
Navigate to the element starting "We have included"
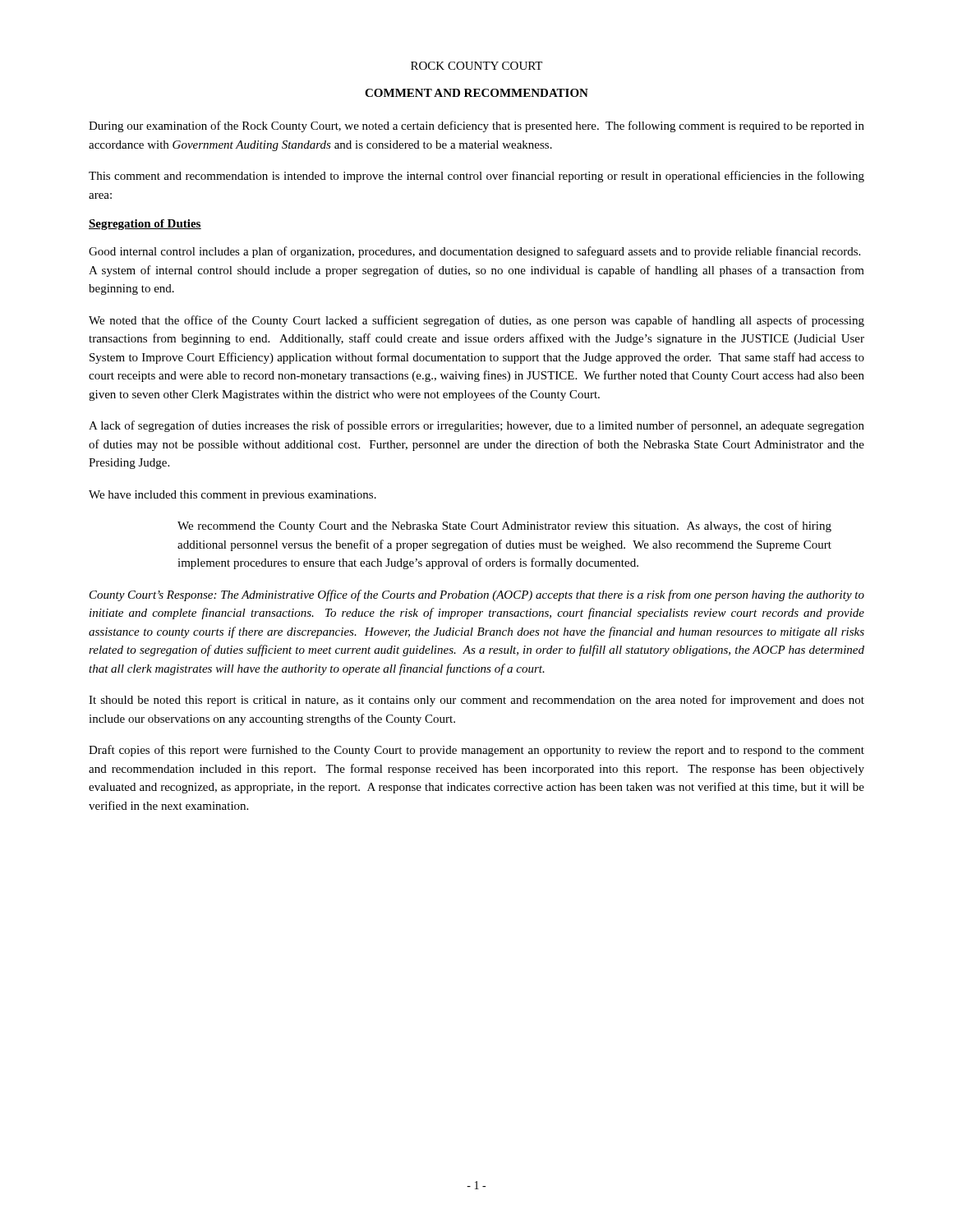pyautogui.click(x=233, y=494)
